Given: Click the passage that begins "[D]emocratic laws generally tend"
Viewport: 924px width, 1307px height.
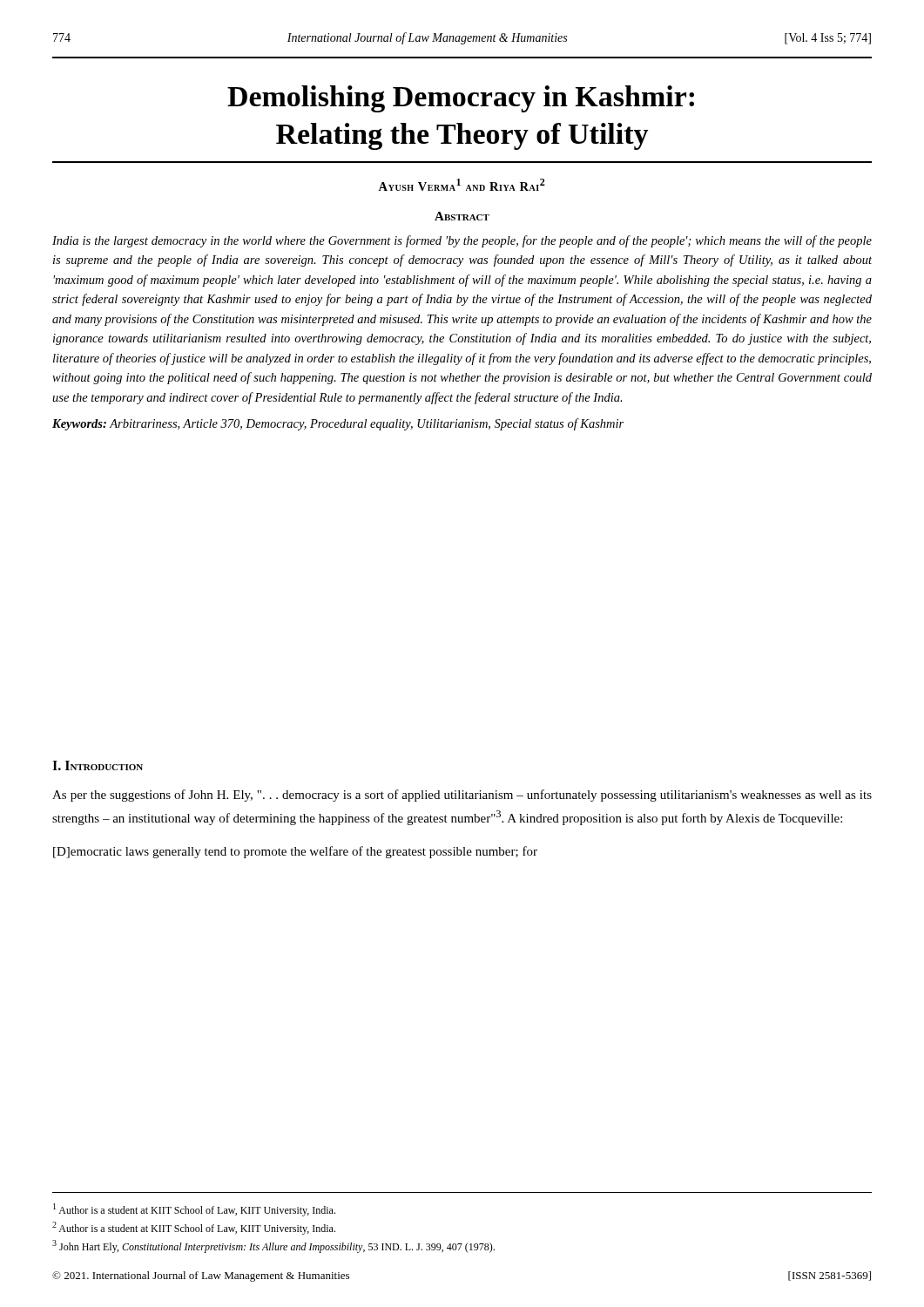Looking at the screenshot, I should click(295, 851).
